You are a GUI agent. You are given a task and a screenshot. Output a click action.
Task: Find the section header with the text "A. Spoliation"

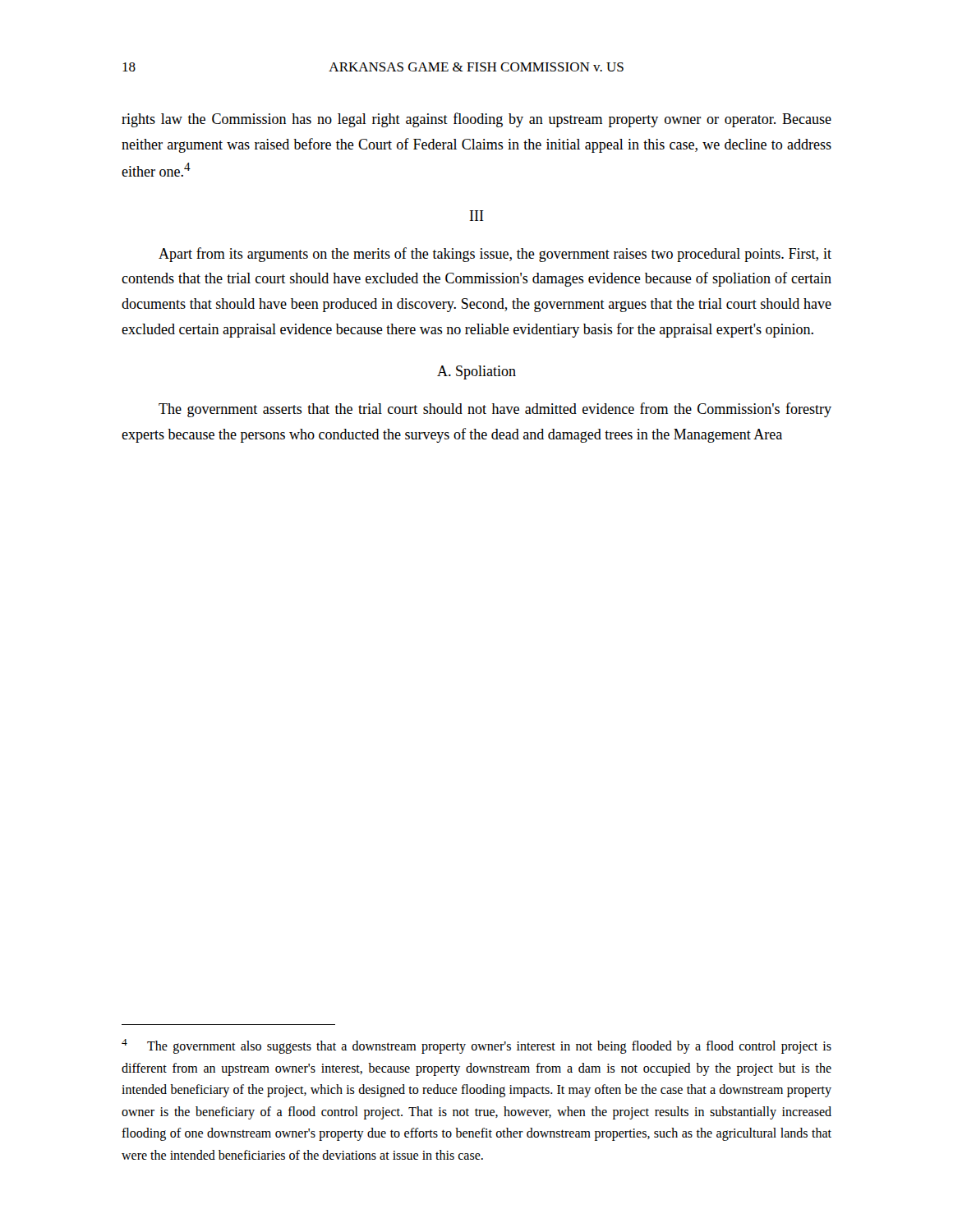click(x=476, y=371)
